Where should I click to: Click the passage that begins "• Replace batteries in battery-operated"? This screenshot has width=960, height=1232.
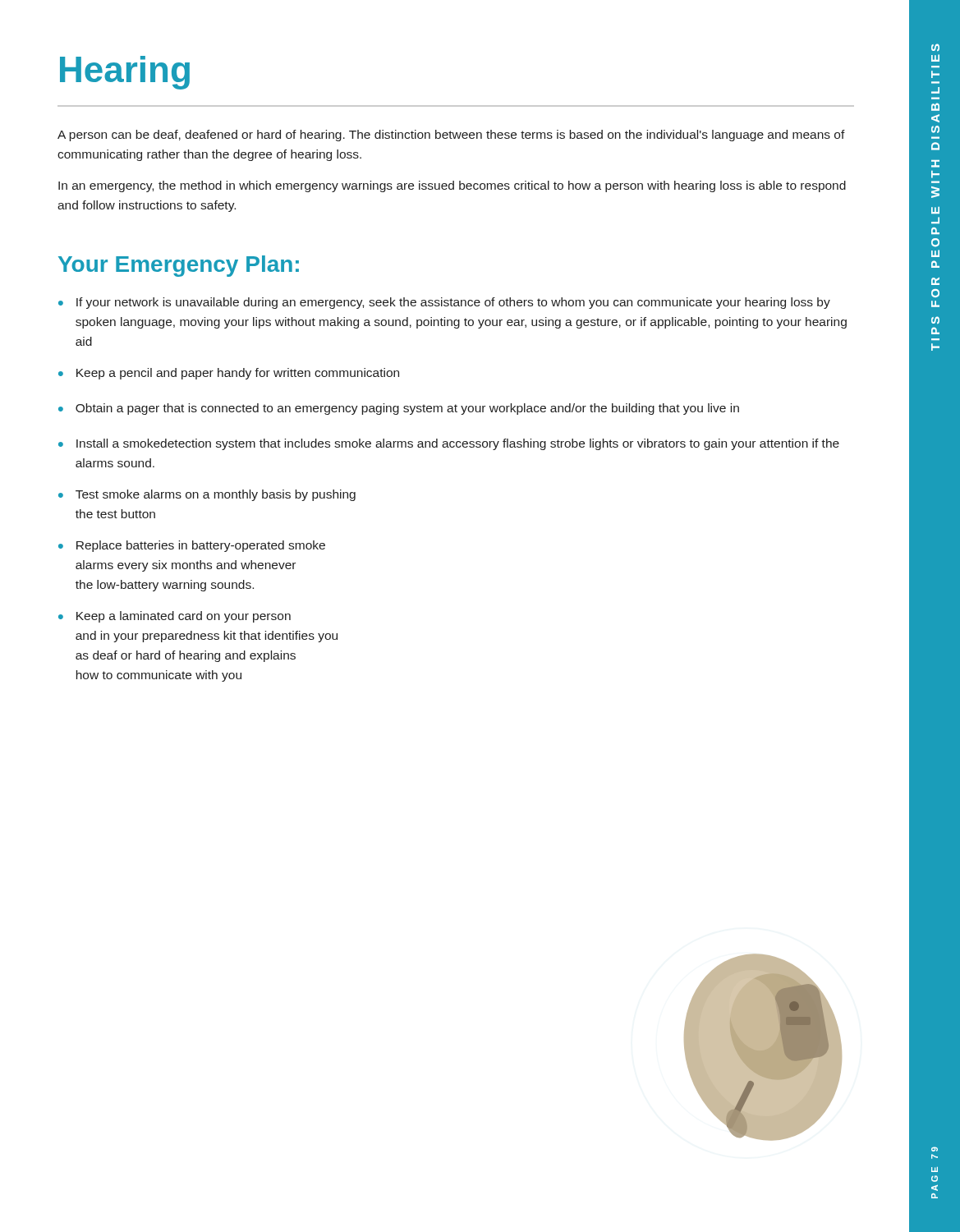pos(192,546)
